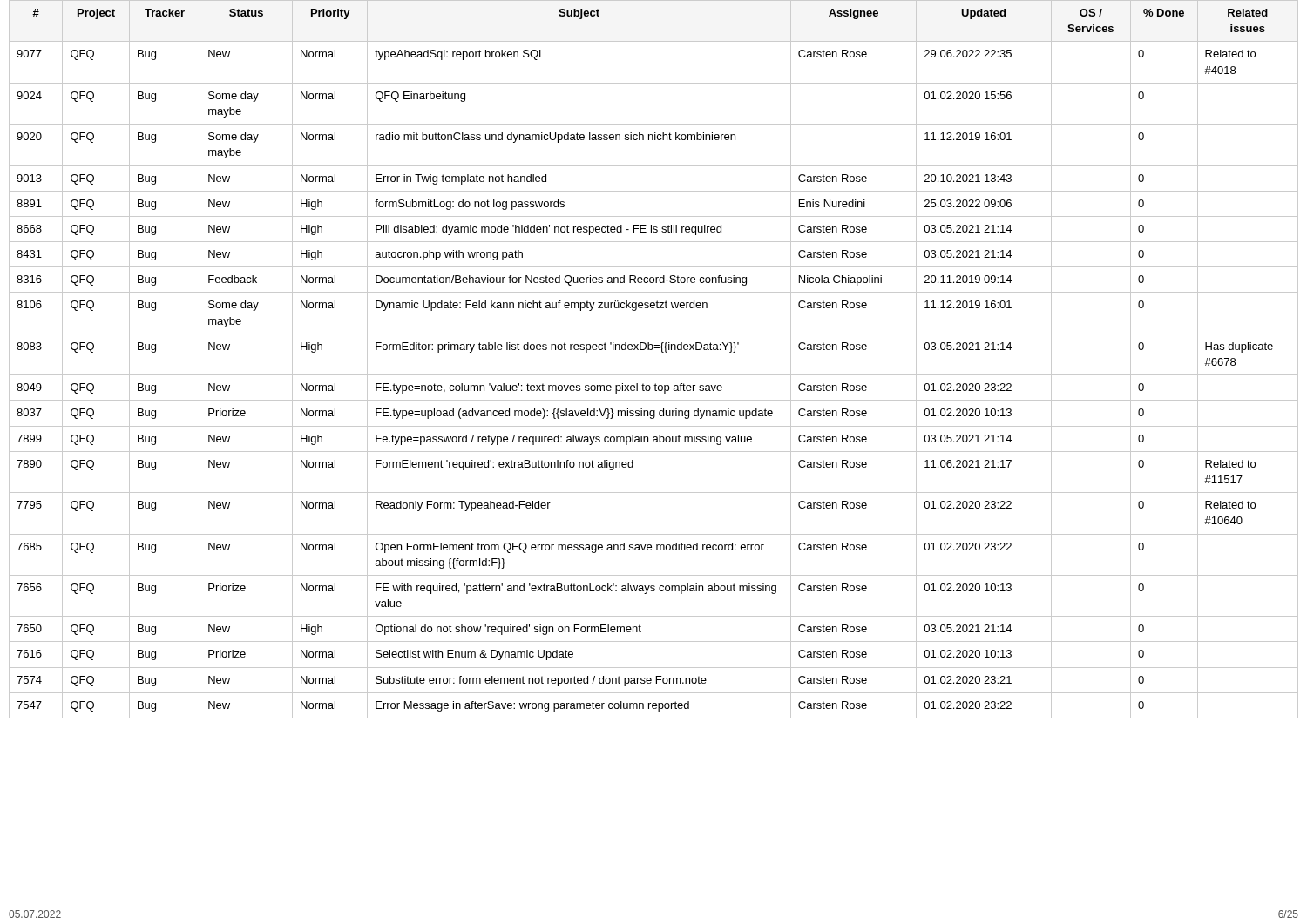Select a table

pyautogui.click(x=654, y=359)
